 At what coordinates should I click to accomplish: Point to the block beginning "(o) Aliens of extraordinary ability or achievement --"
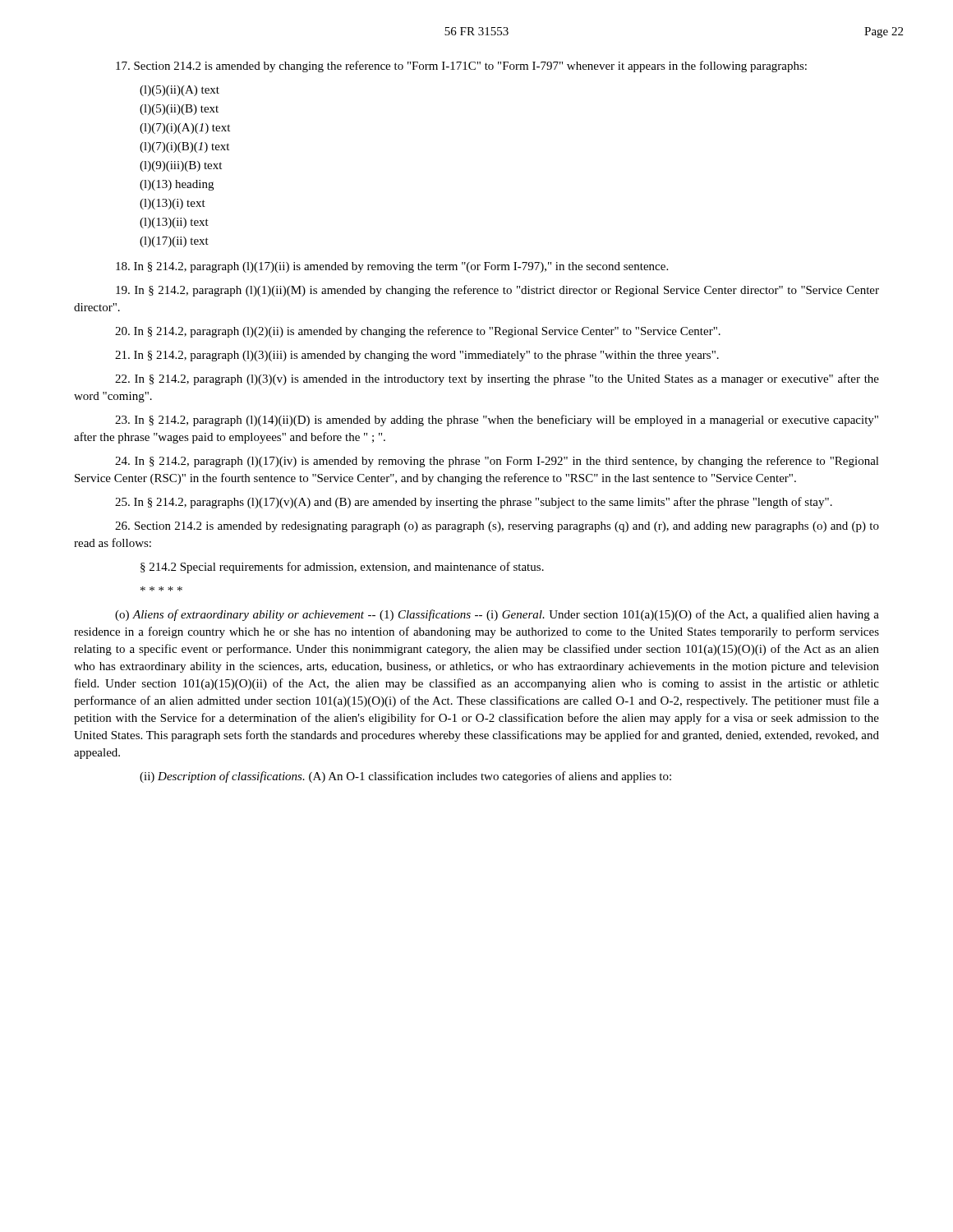pyautogui.click(x=476, y=684)
